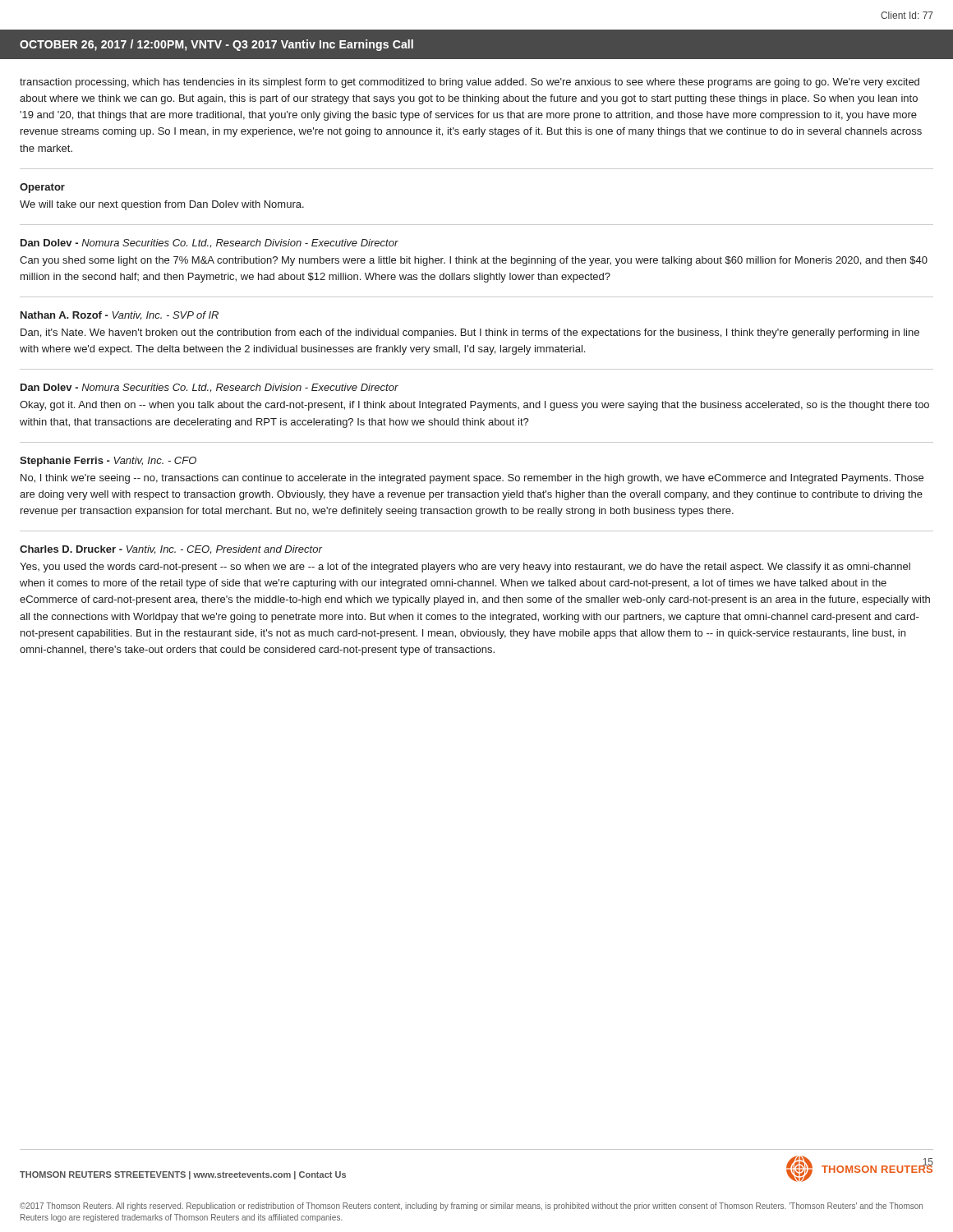The width and height of the screenshot is (953, 1232).
Task: Select the section header that reads "Nathan A. Rozof - Vantiv, Inc. -"
Action: [119, 315]
